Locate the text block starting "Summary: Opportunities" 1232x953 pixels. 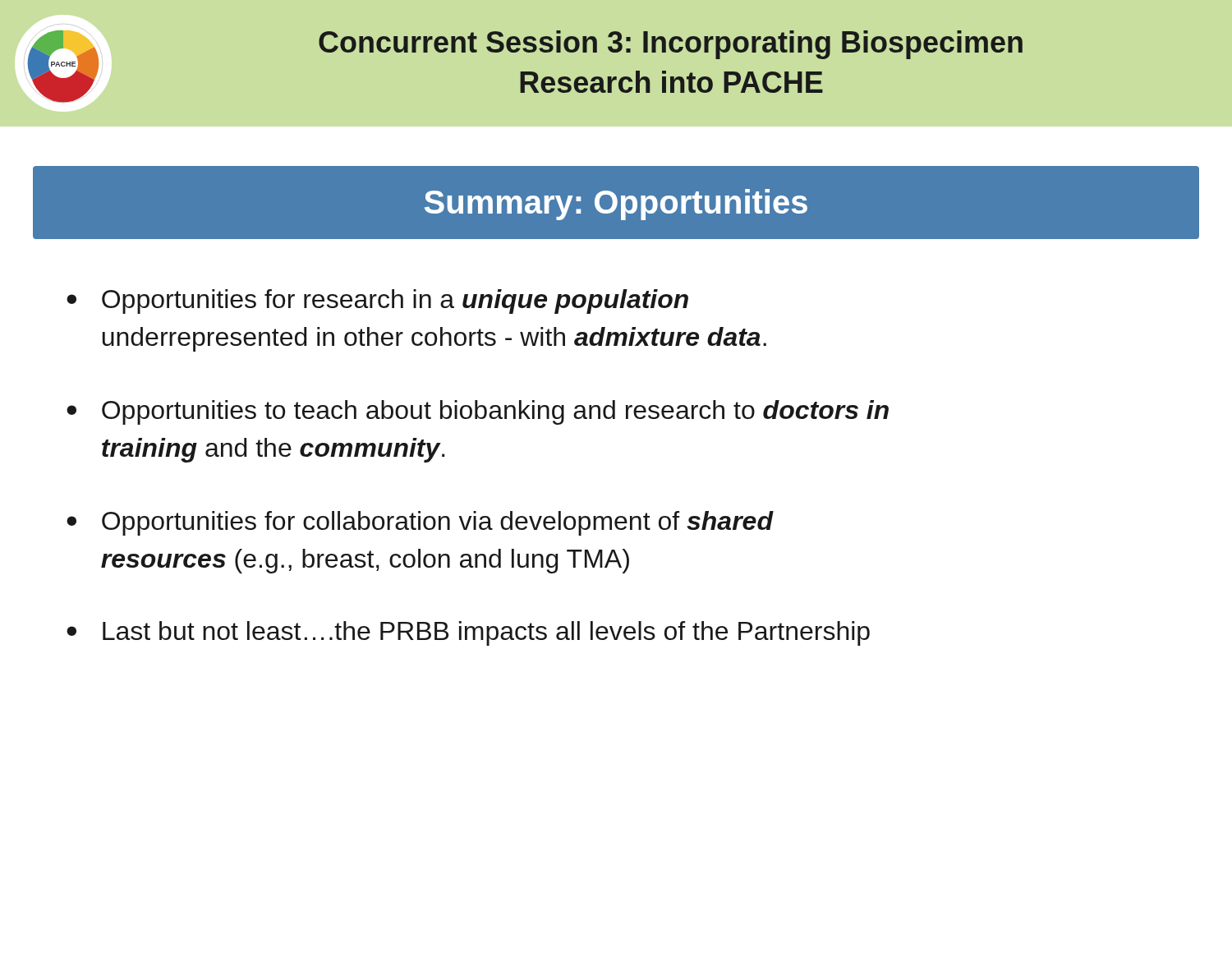pos(616,202)
